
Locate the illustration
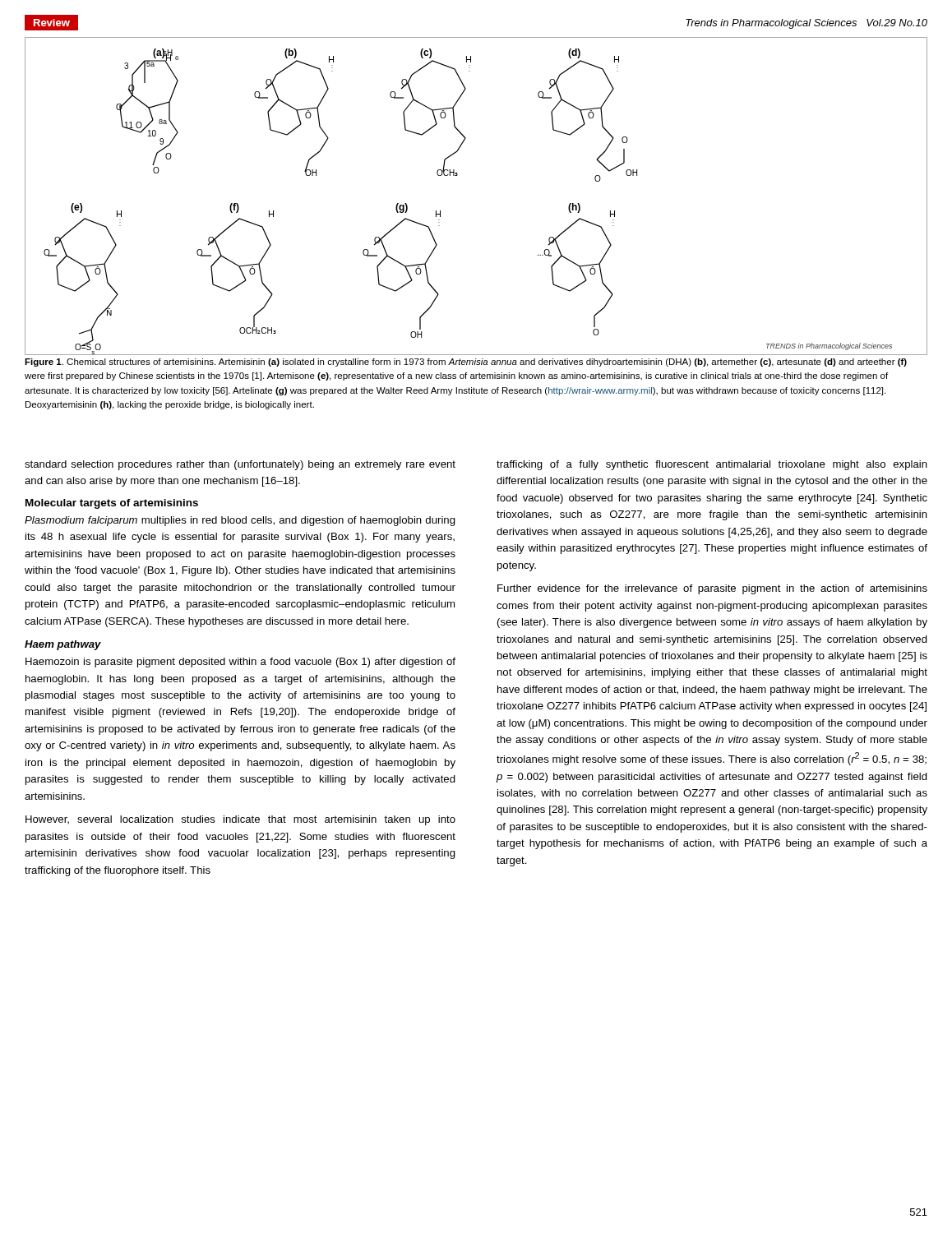(476, 196)
